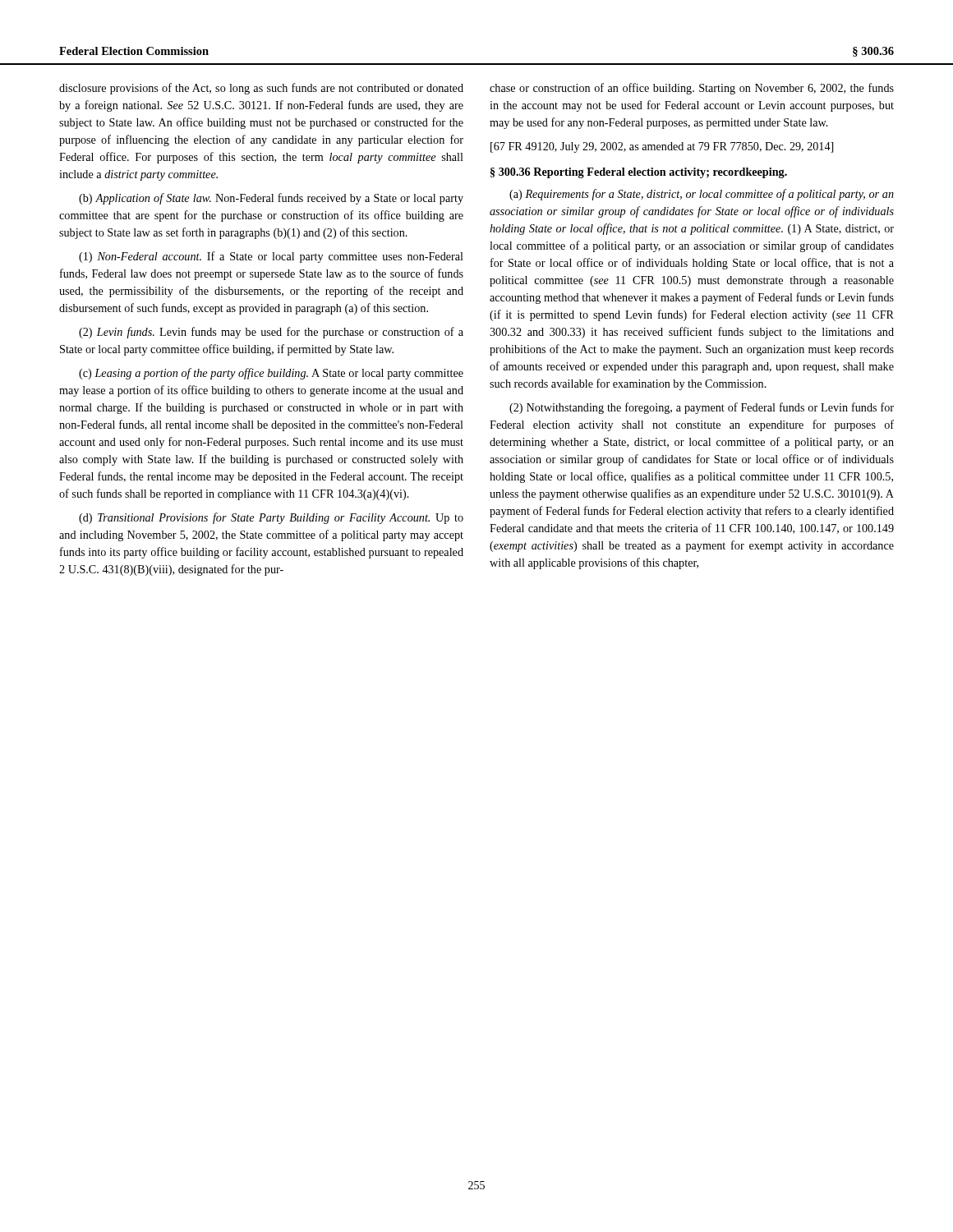Find the footnote
Viewport: 953px width, 1232px height.
692,147
